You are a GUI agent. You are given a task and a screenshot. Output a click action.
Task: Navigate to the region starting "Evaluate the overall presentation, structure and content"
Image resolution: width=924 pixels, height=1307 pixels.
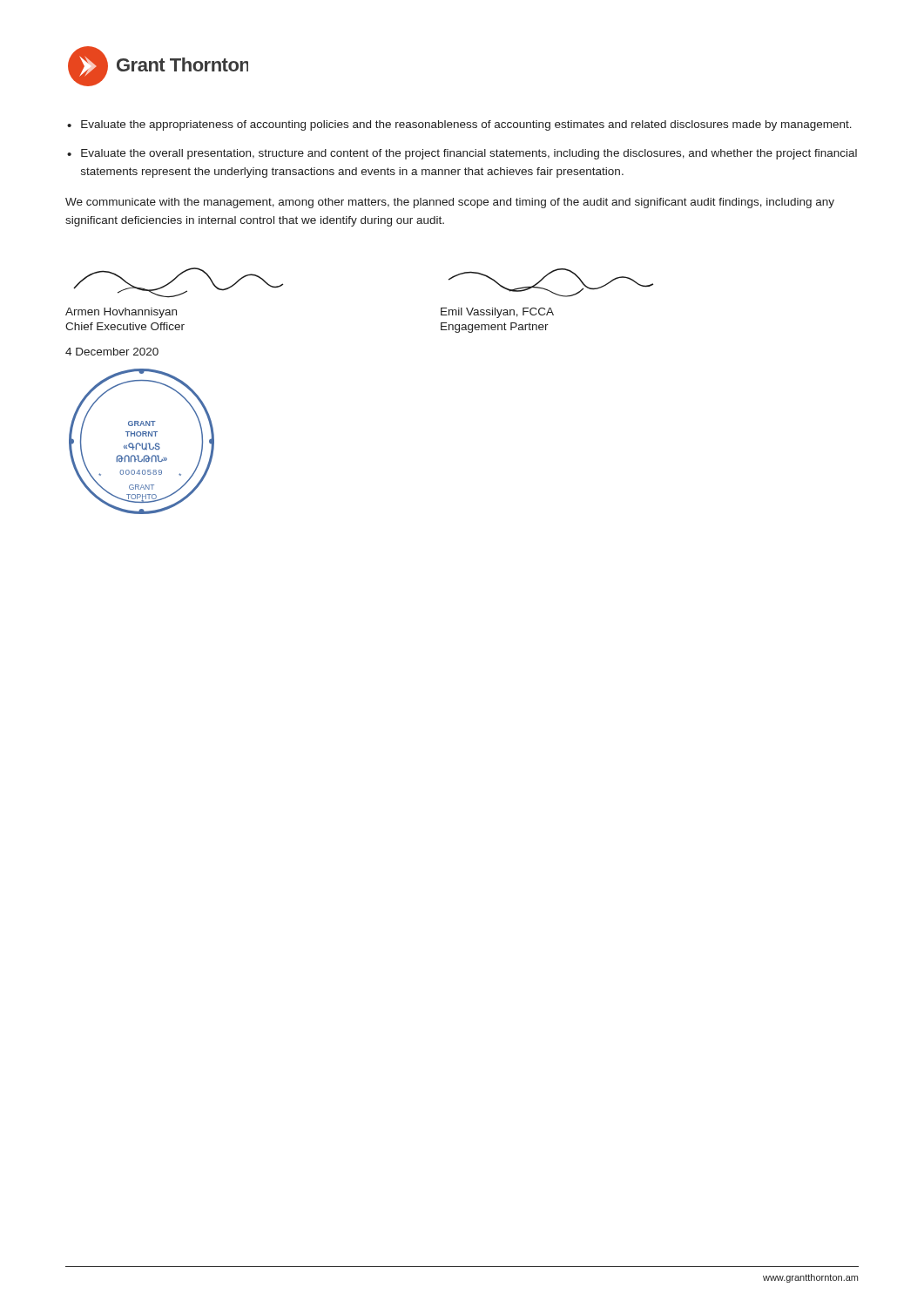(x=469, y=162)
